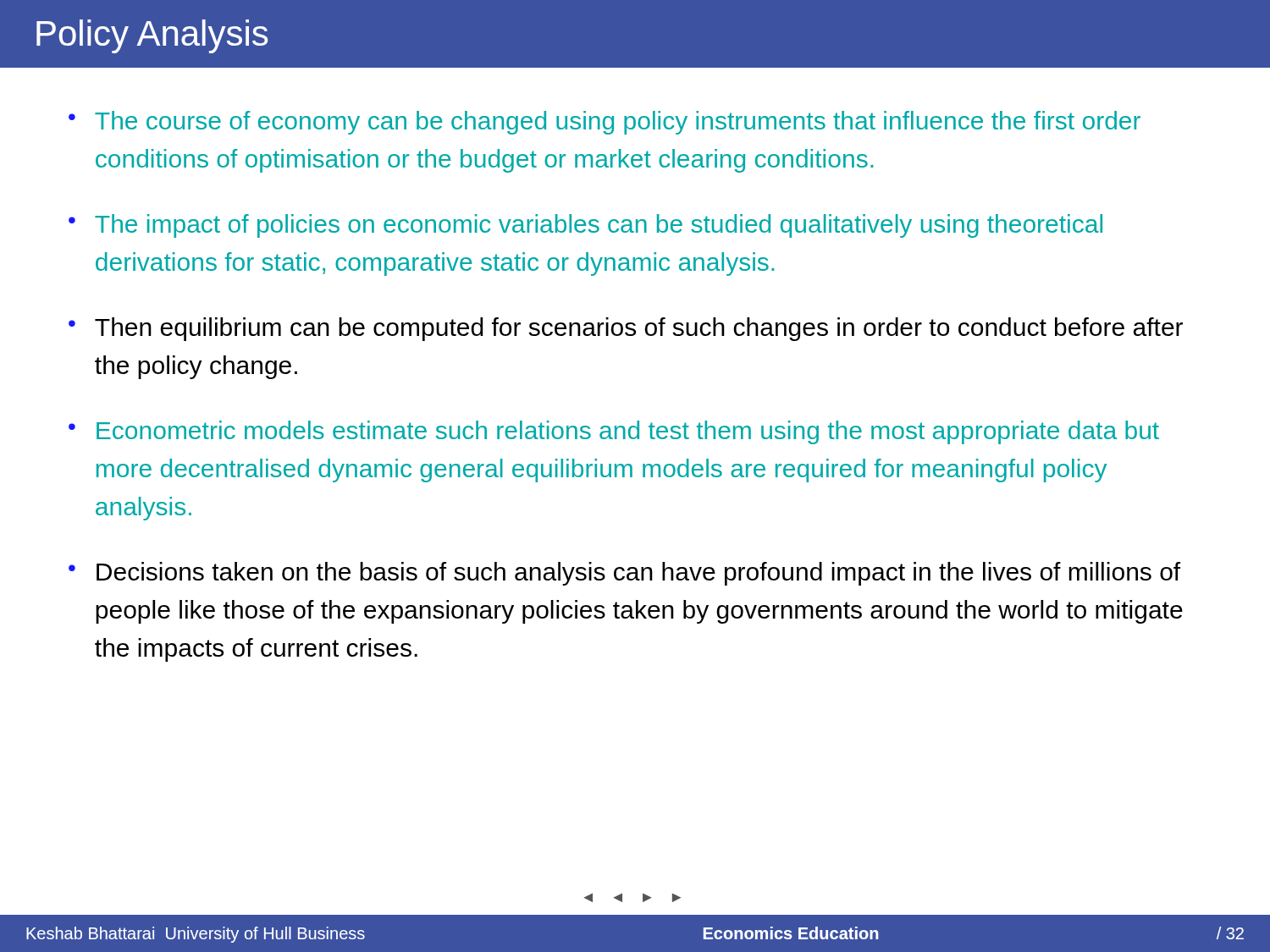Find the region starting "Policy Analysis"
Screen dimensions: 952x1270
coord(152,34)
